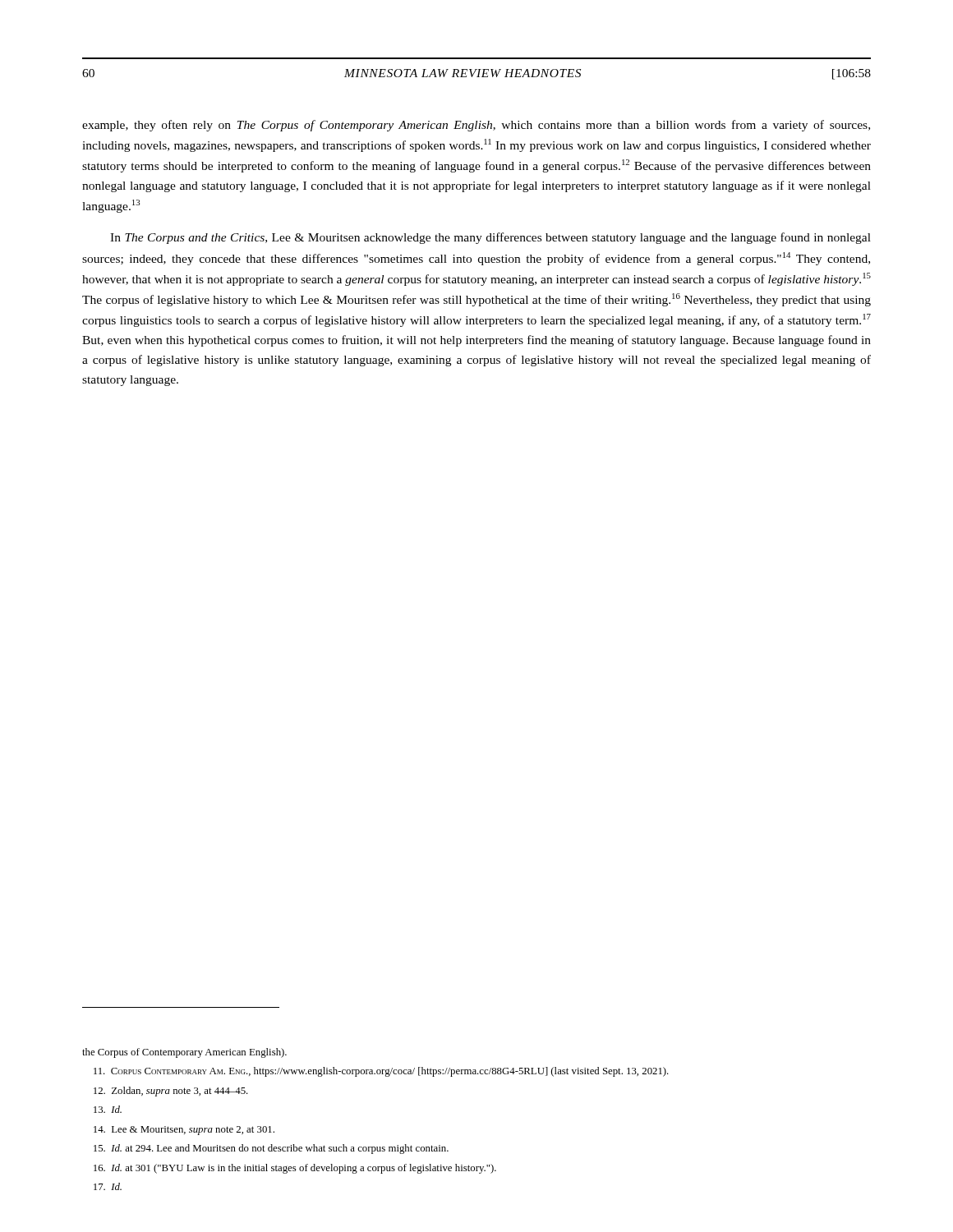Locate the footnote that reads "Id. at 301 ("BYU Law is in"

click(x=289, y=1168)
